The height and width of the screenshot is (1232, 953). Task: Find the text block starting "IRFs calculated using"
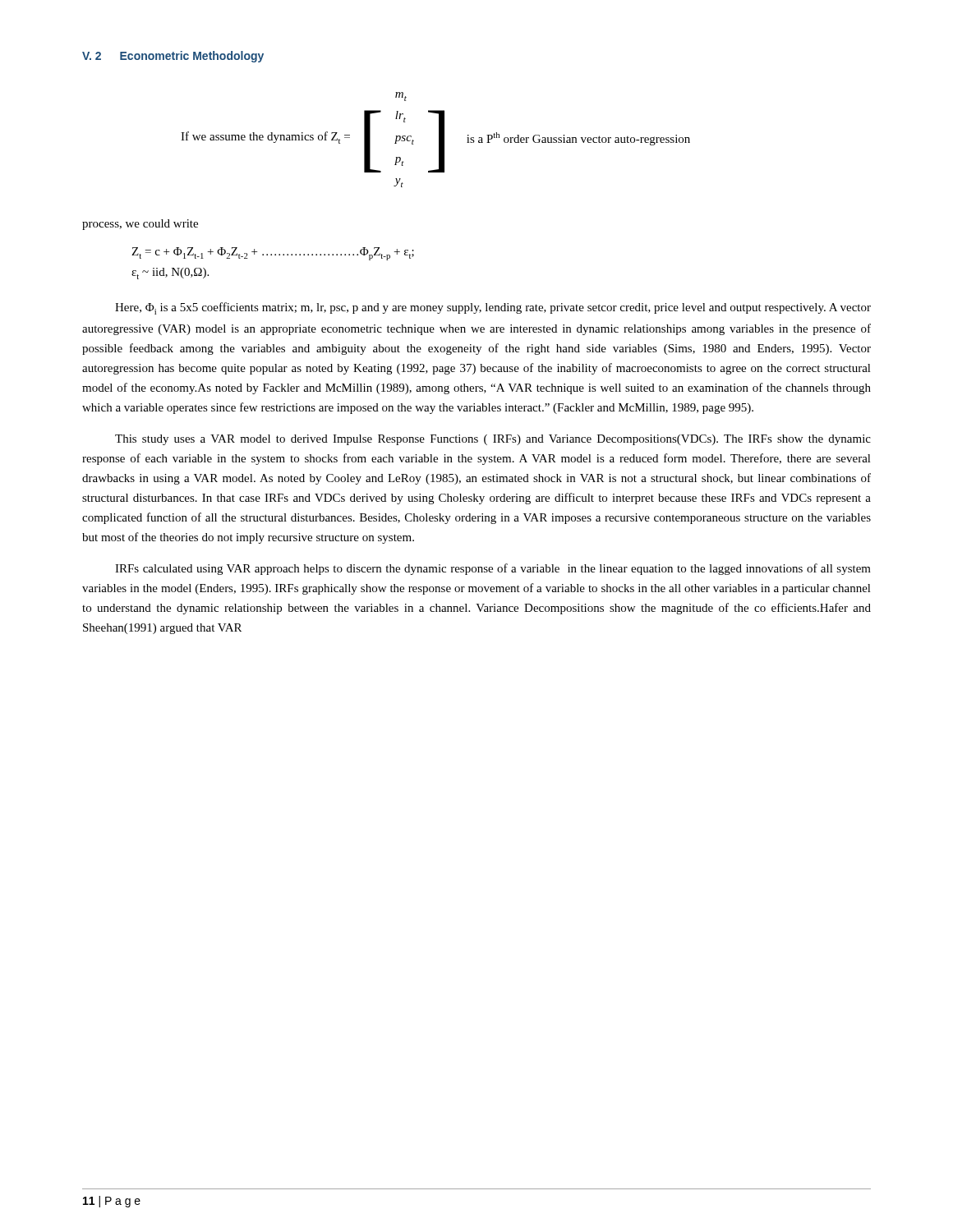(476, 598)
